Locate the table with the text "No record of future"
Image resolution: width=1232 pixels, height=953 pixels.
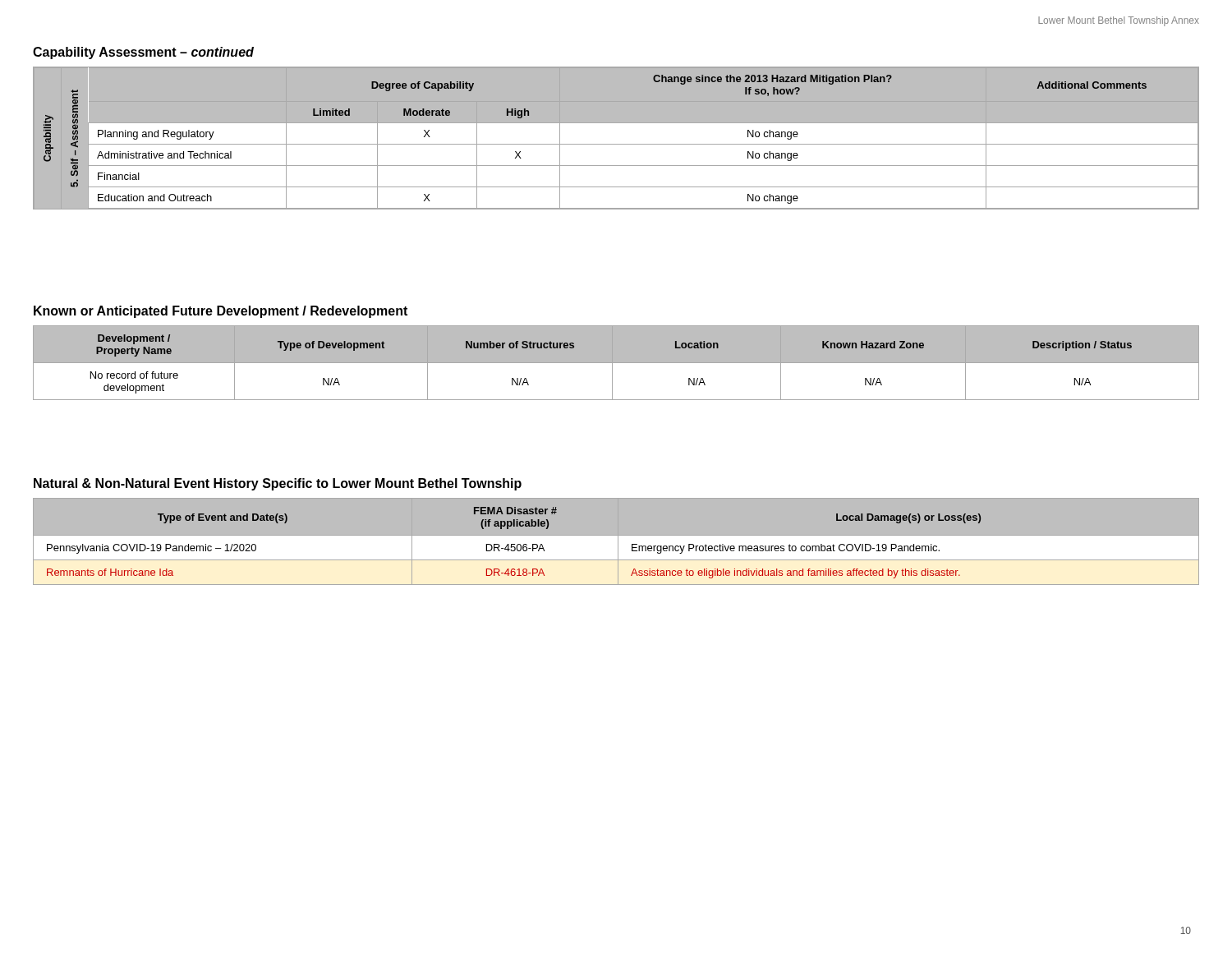(x=616, y=363)
